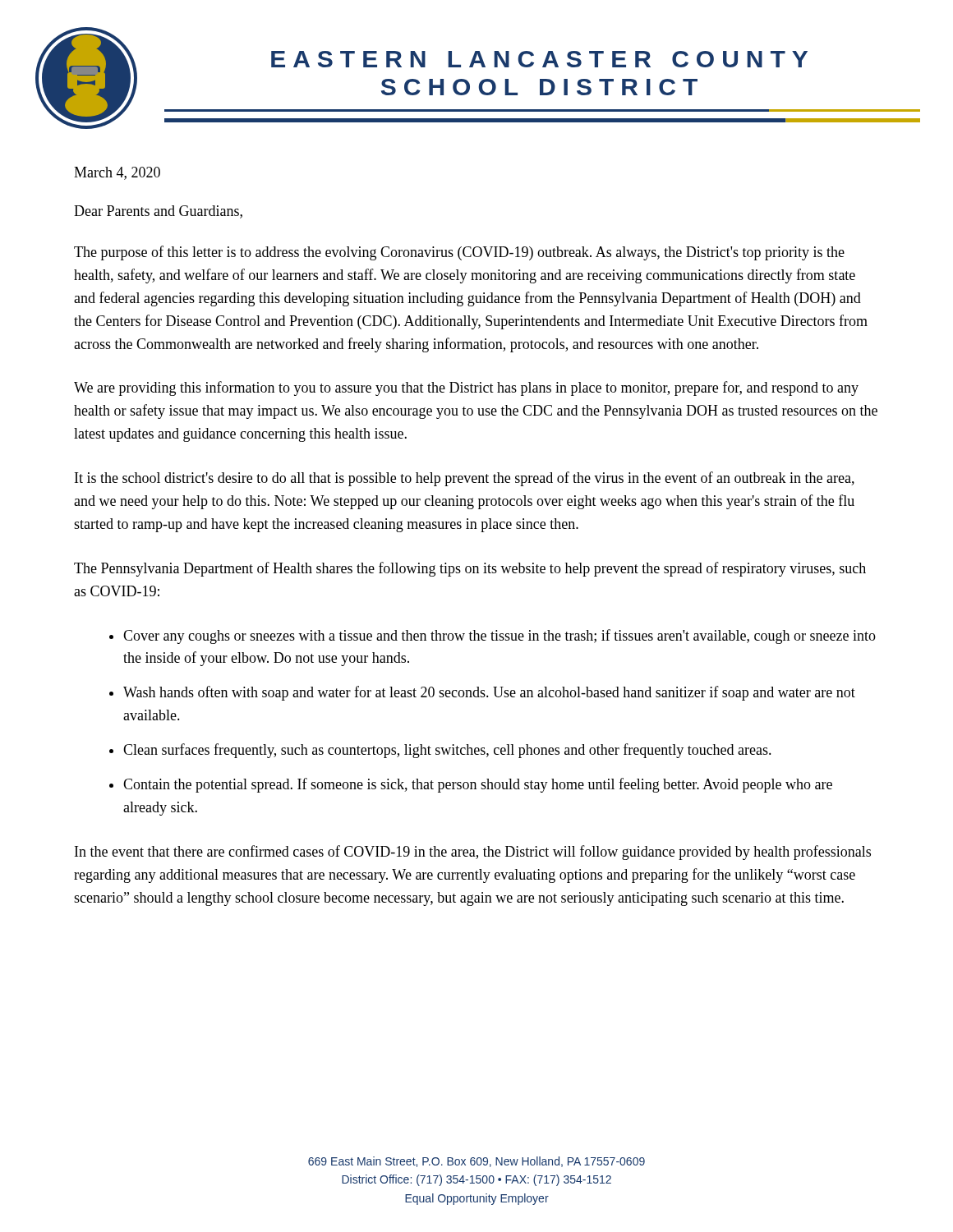The image size is (953, 1232).
Task: Find the text block starting "Cover any coughs or sneezes"
Action: pyautogui.click(x=500, y=647)
